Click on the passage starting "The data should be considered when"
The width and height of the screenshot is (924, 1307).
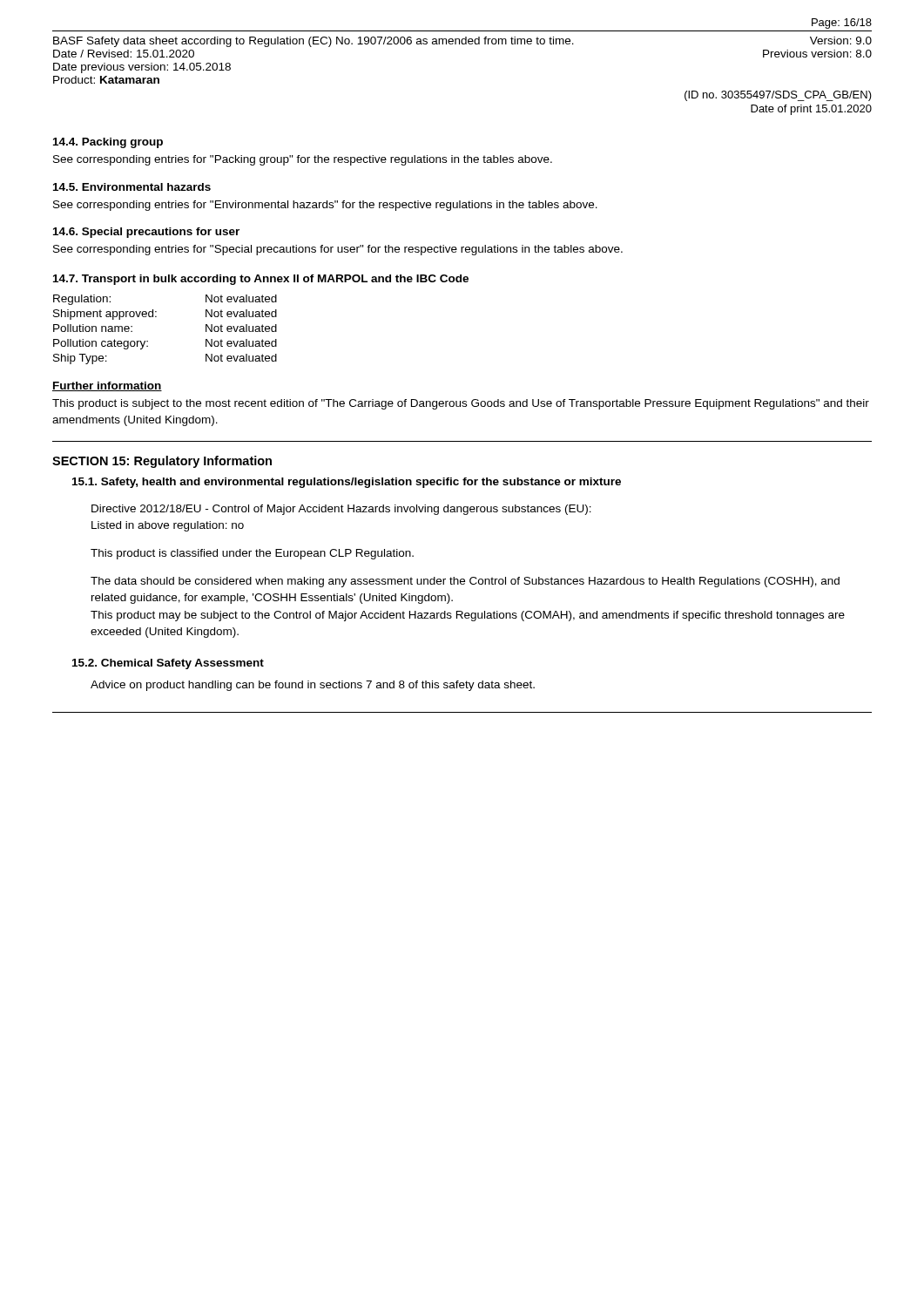click(468, 606)
